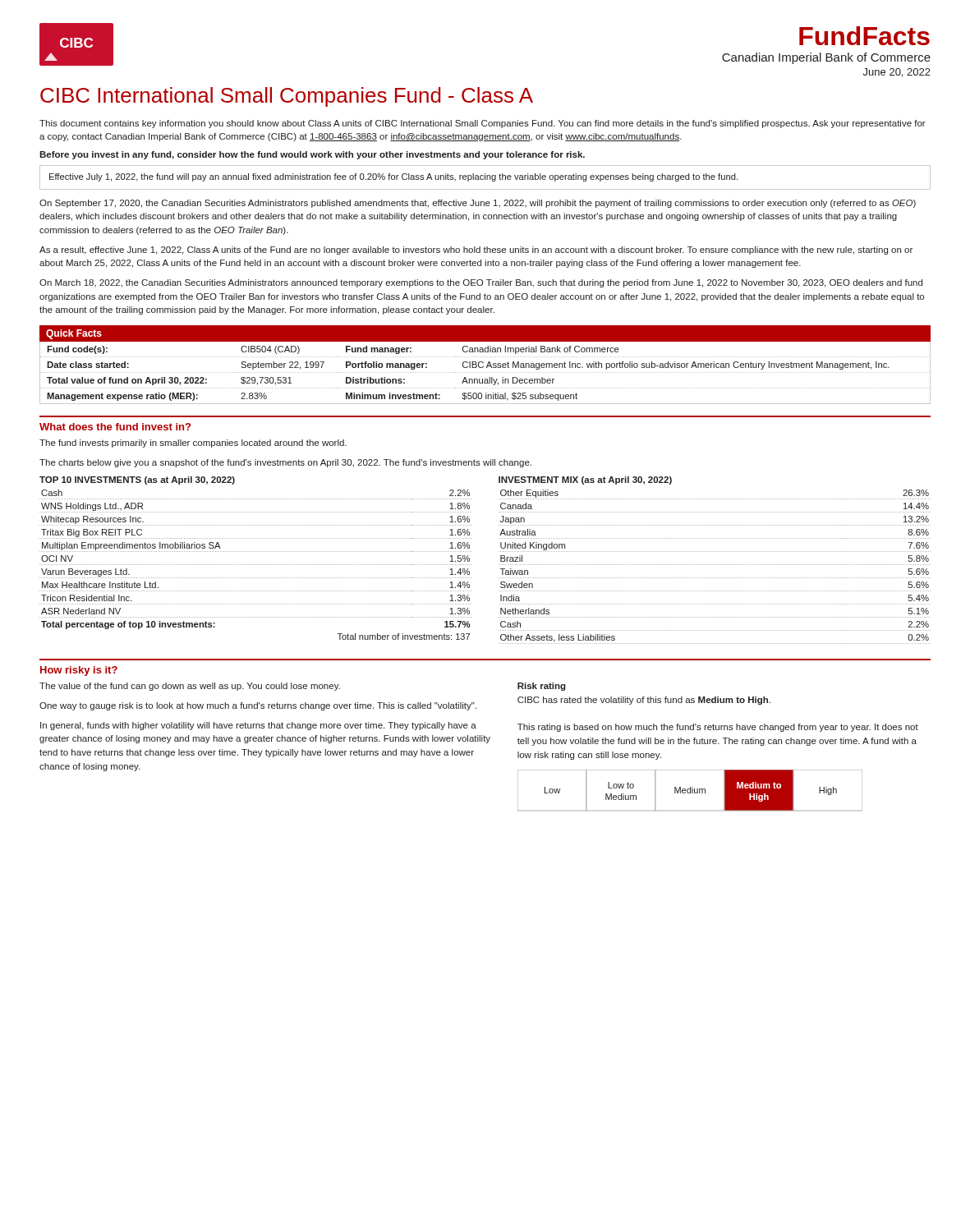The width and height of the screenshot is (970, 1232).
Task: Find the text block containing "Risk rating CIBC has rated the volatility of"
Action: [718, 720]
